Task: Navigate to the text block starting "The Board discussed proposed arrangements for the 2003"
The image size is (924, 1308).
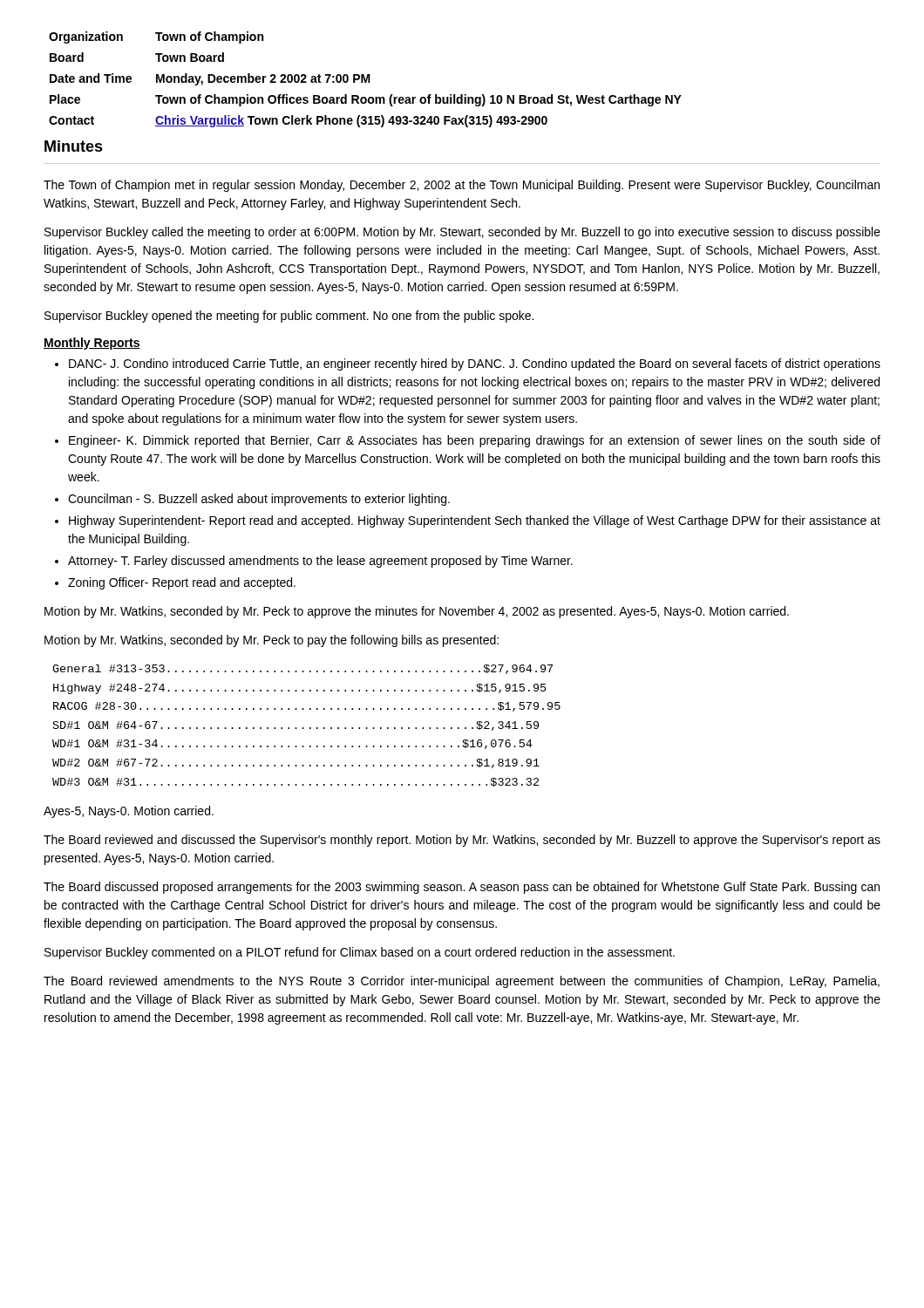Action: (462, 905)
